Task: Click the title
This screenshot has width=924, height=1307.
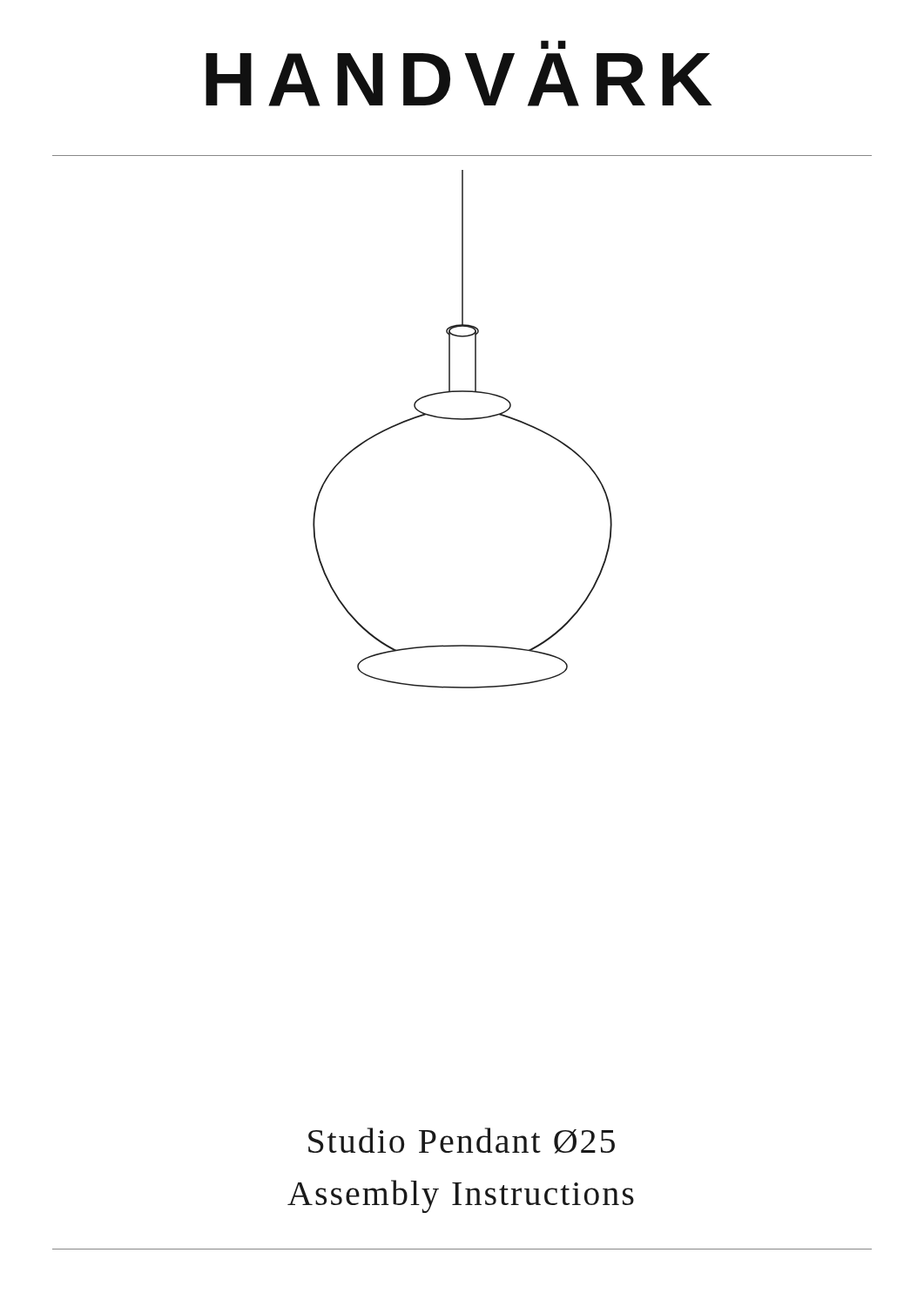Action: click(462, 79)
